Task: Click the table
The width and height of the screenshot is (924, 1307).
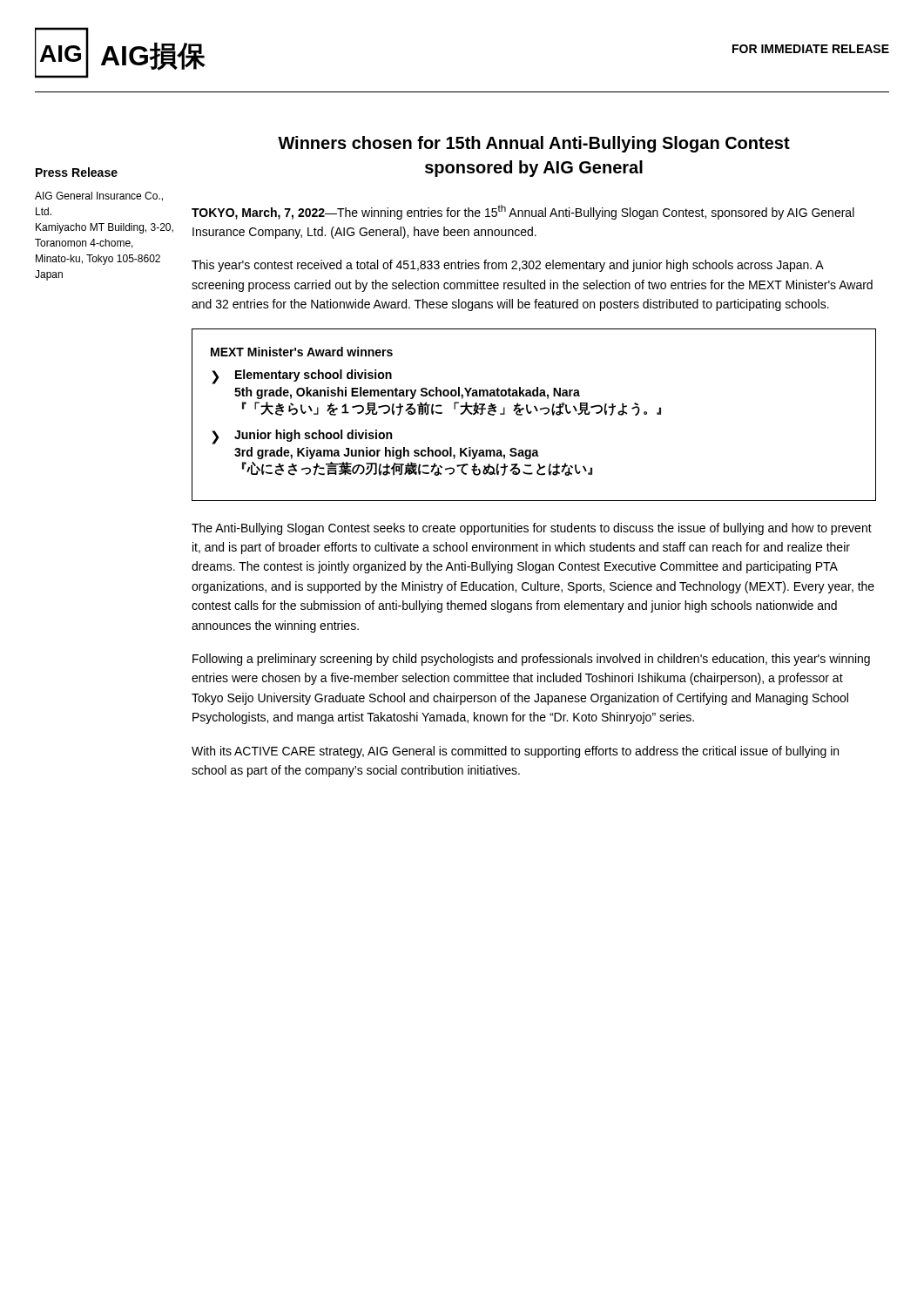Action: click(x=534, y=414)
